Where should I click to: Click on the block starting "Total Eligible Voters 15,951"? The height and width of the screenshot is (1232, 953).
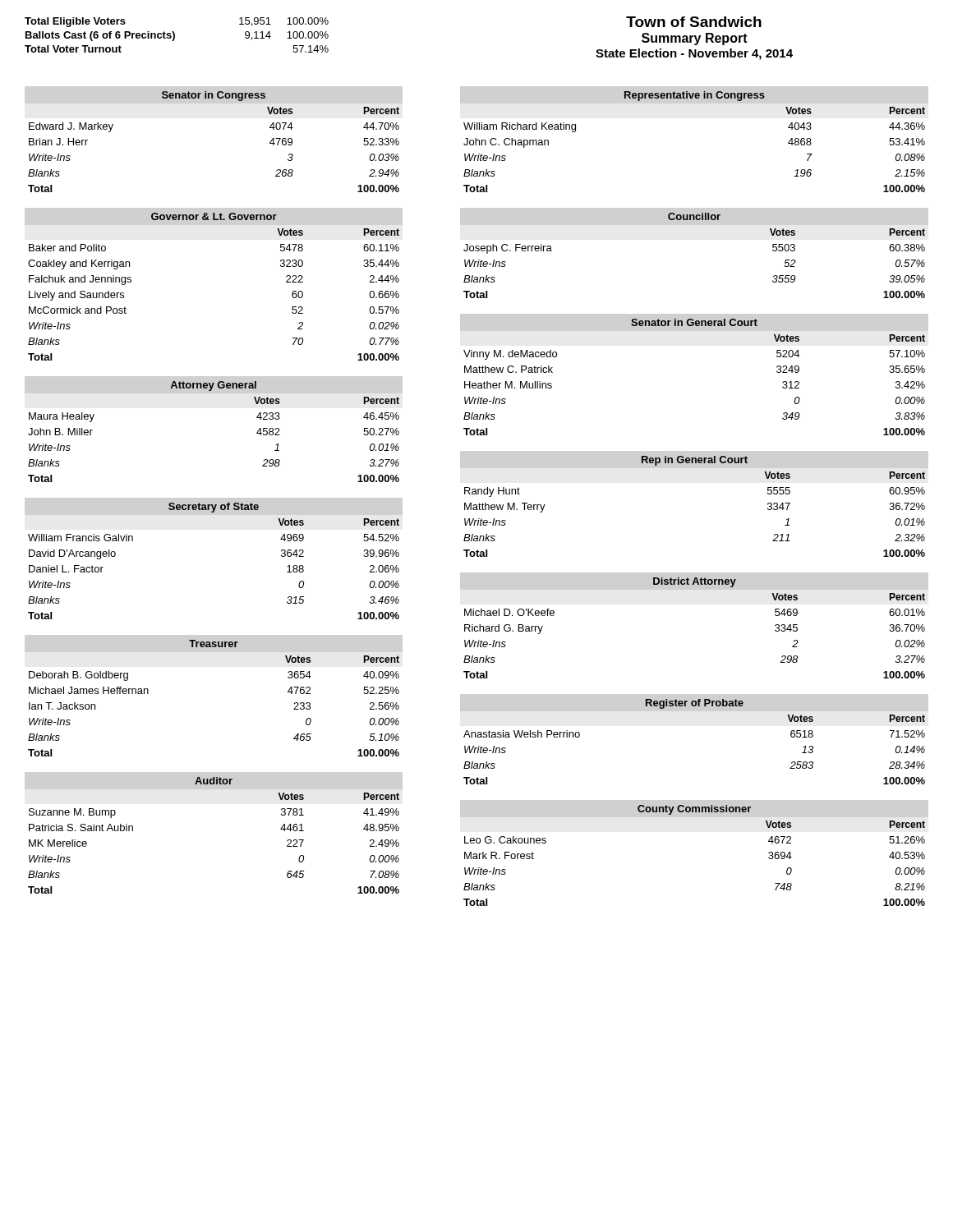point(177,35)
